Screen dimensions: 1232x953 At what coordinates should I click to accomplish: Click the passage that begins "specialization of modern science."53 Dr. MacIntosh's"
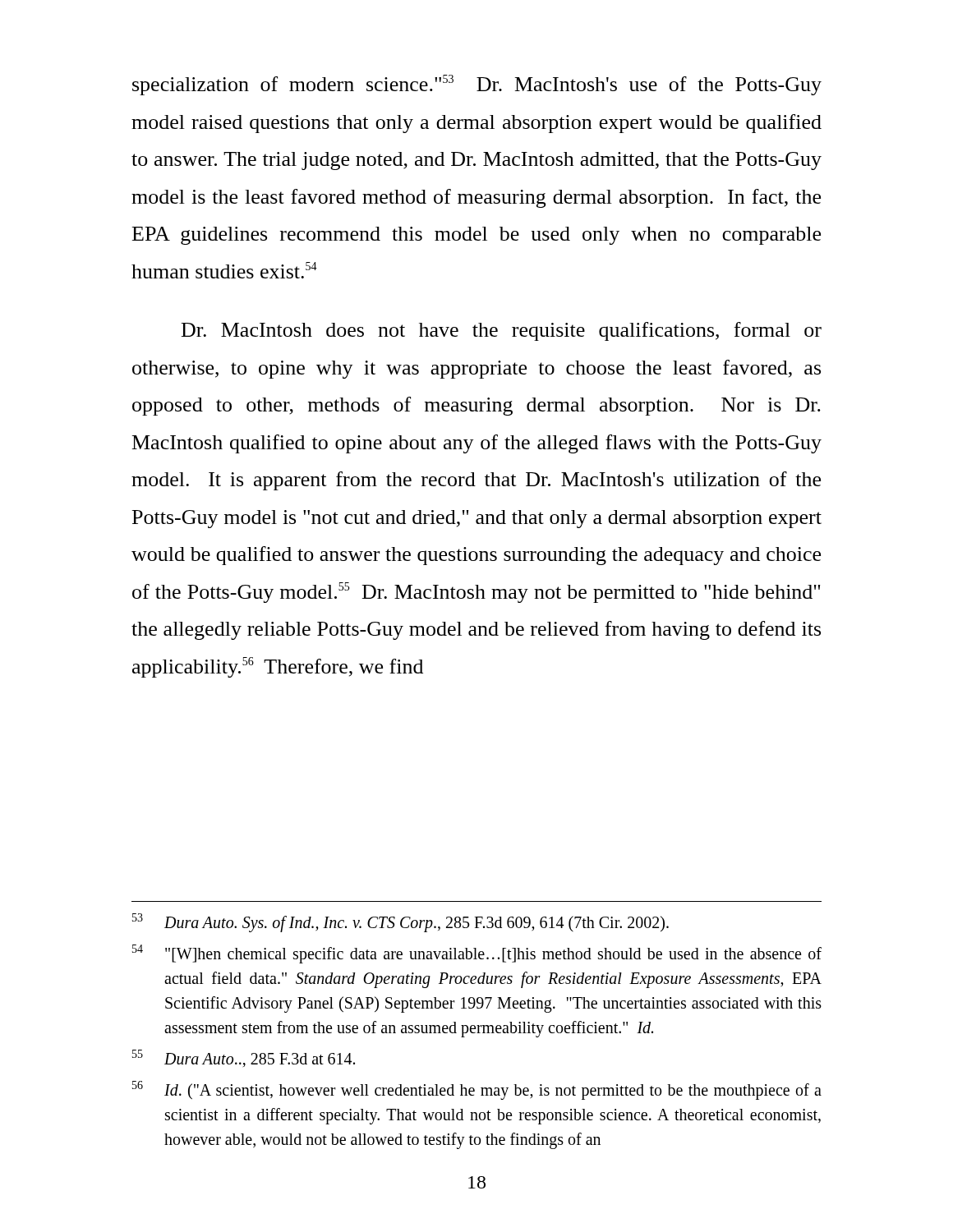click(x=477, y=85)
